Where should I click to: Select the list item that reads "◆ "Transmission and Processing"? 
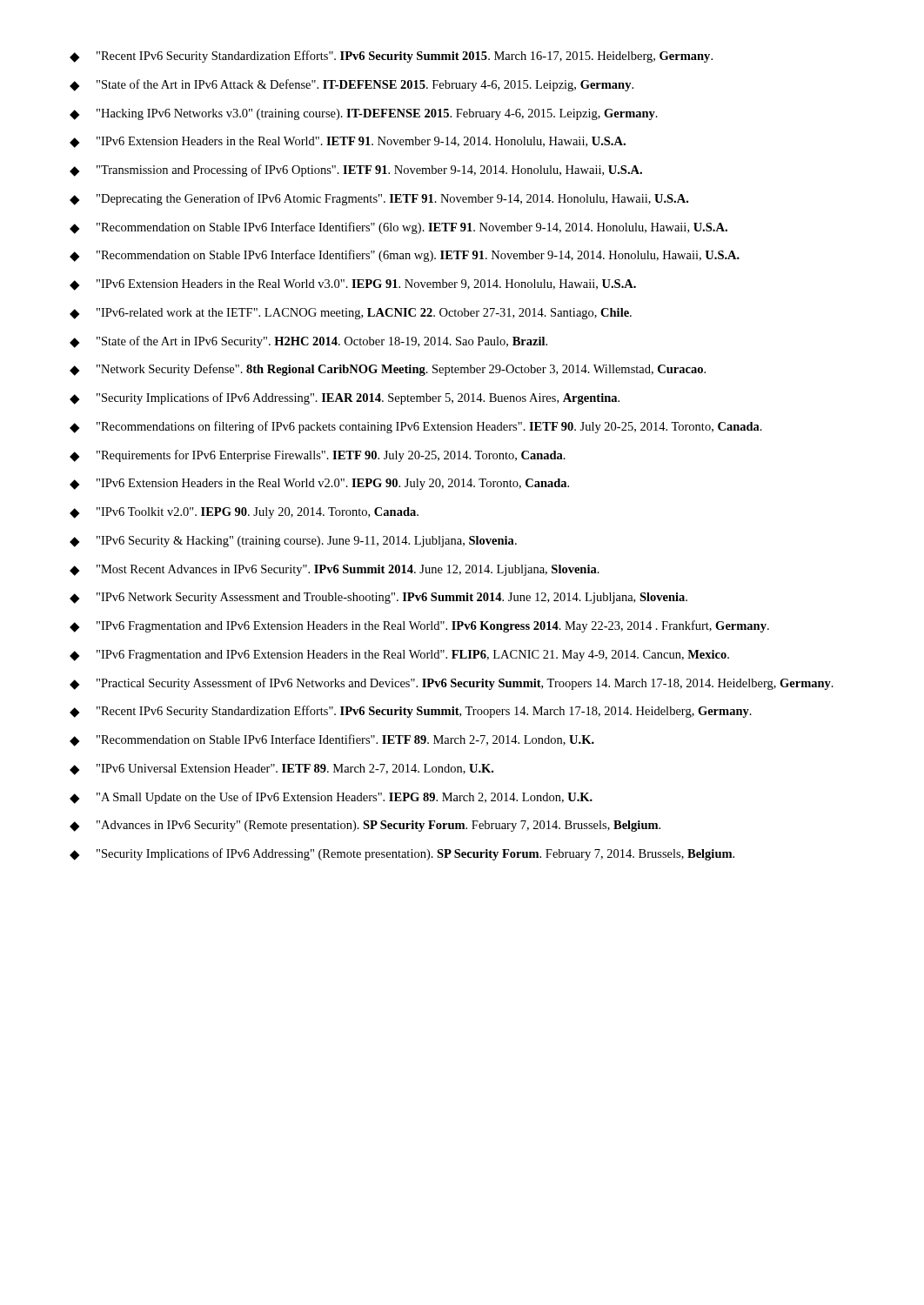coord(458,171)
